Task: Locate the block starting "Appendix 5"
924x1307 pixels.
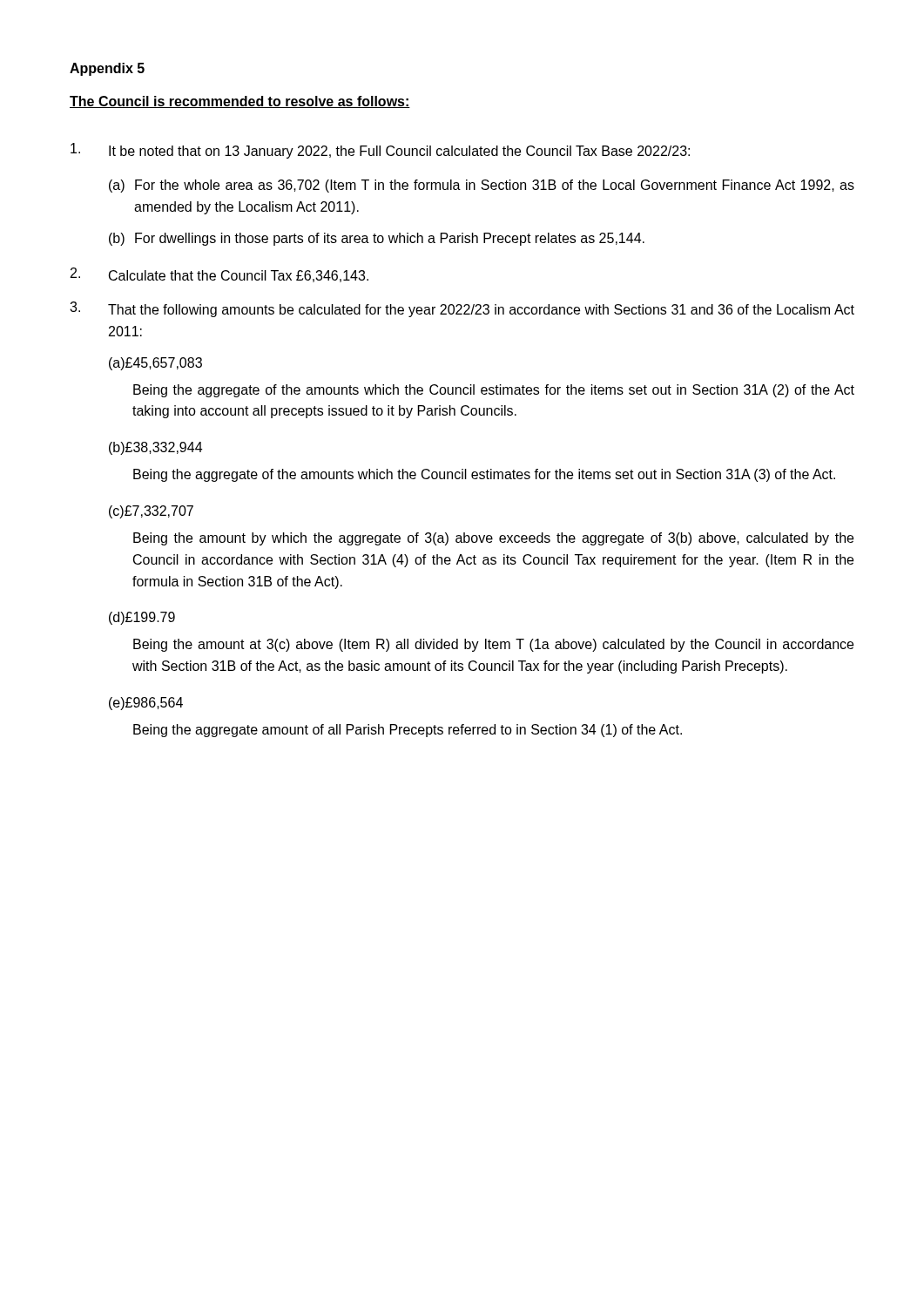Action: click(x=107, y=68)
